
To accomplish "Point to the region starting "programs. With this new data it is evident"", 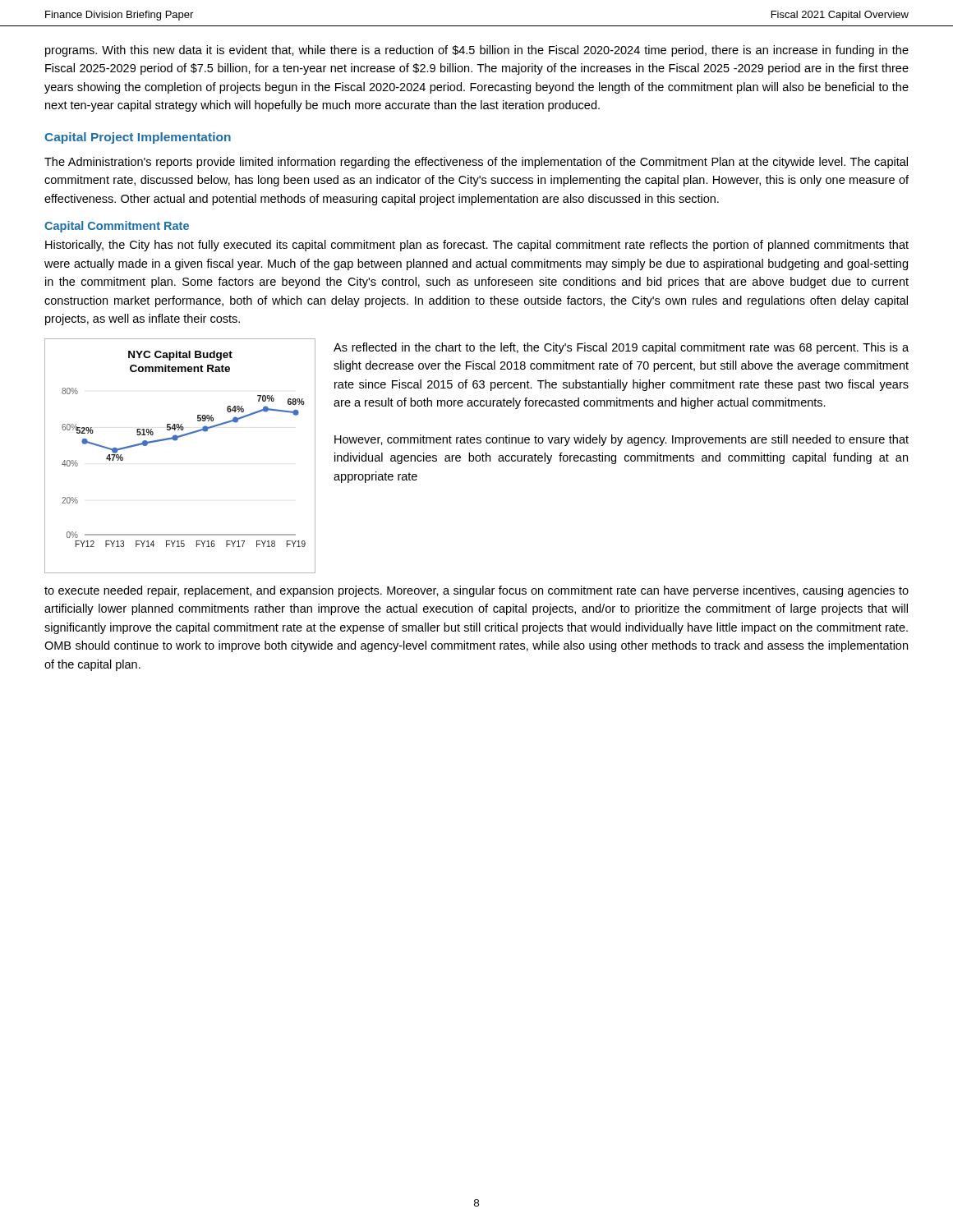I will [x=476, y=78].
